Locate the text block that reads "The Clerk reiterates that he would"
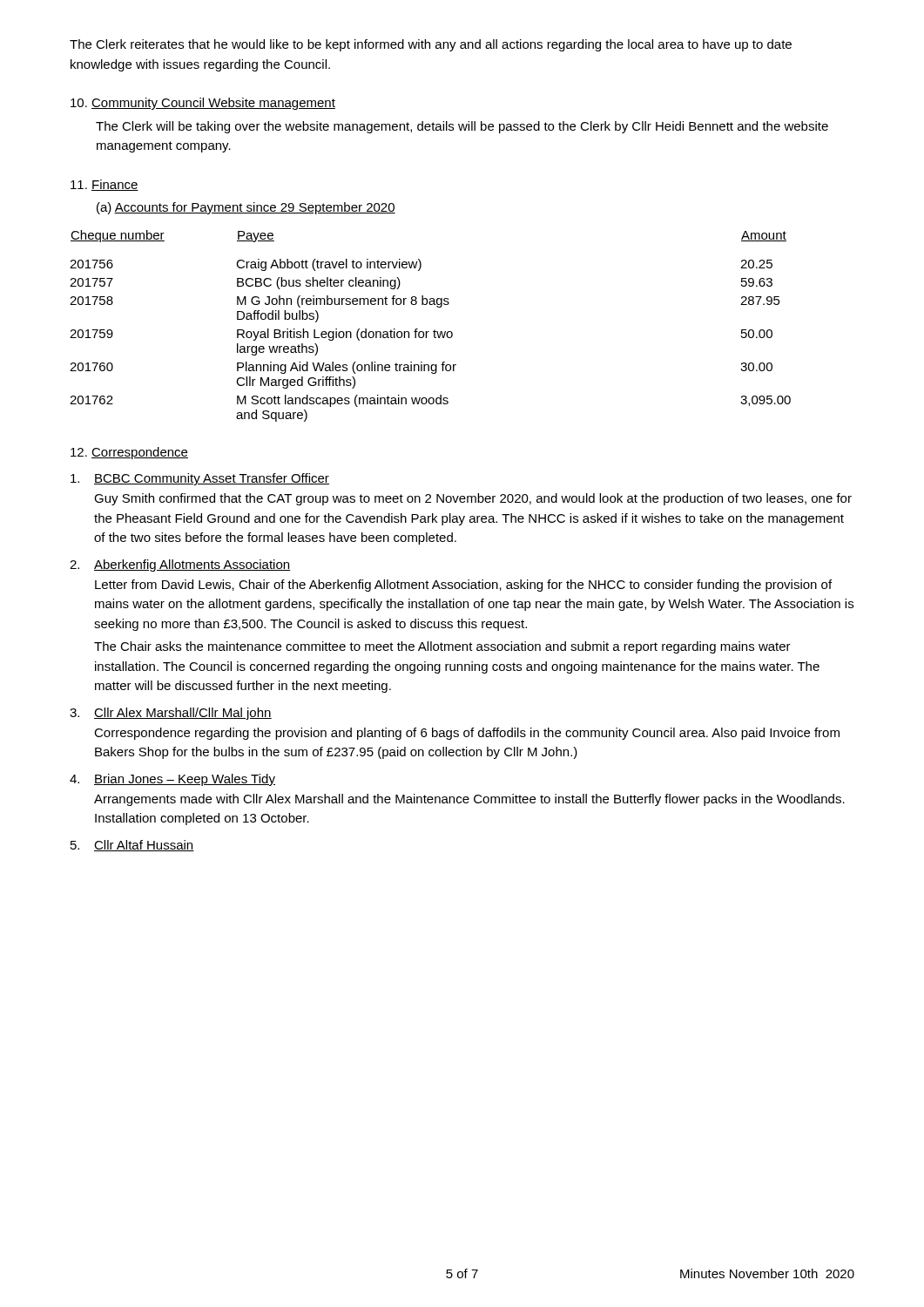The height and width of the screenshot is (1307, 924). [x=431, y=54]
